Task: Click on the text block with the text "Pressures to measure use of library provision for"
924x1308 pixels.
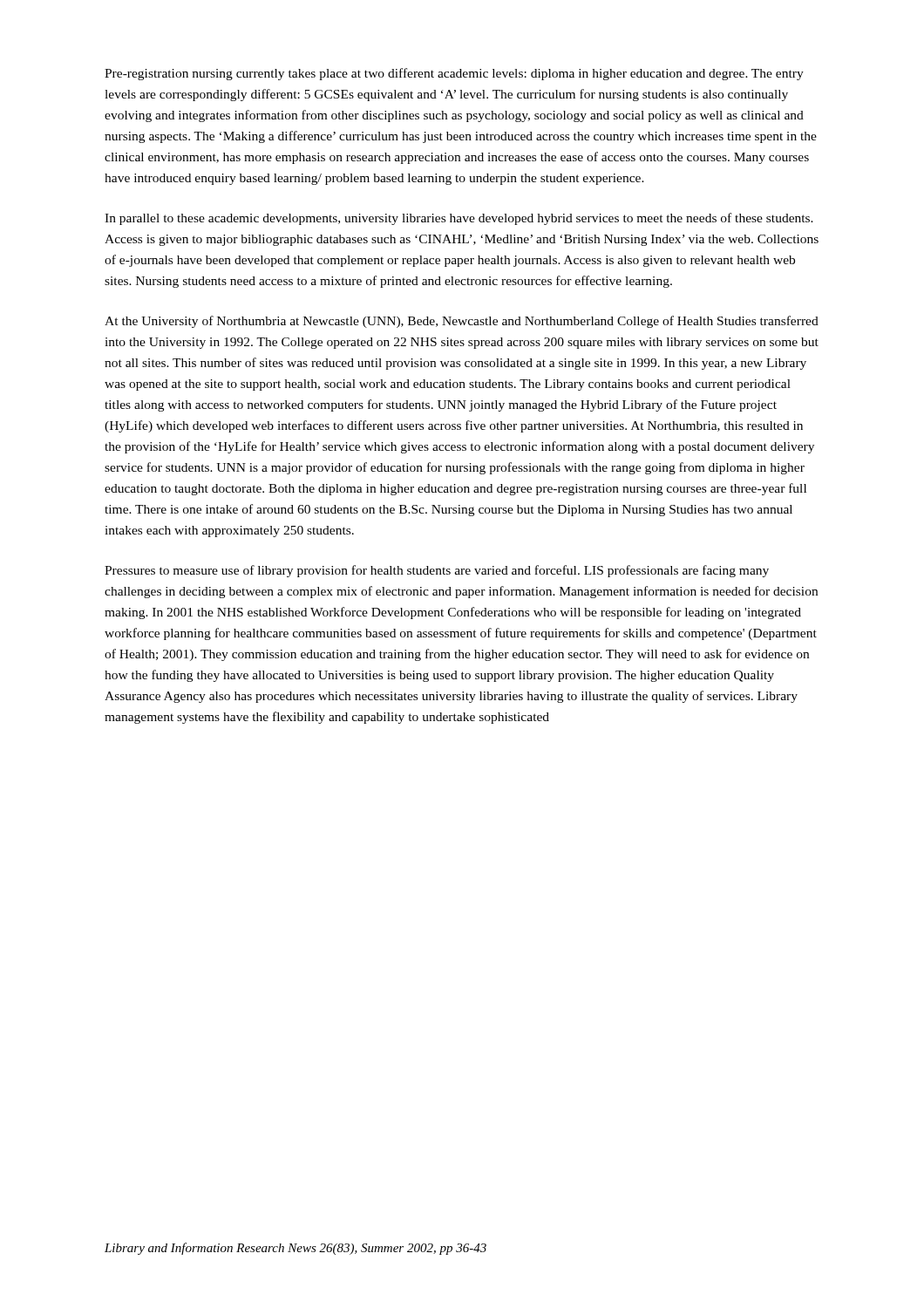Action: 461,643
